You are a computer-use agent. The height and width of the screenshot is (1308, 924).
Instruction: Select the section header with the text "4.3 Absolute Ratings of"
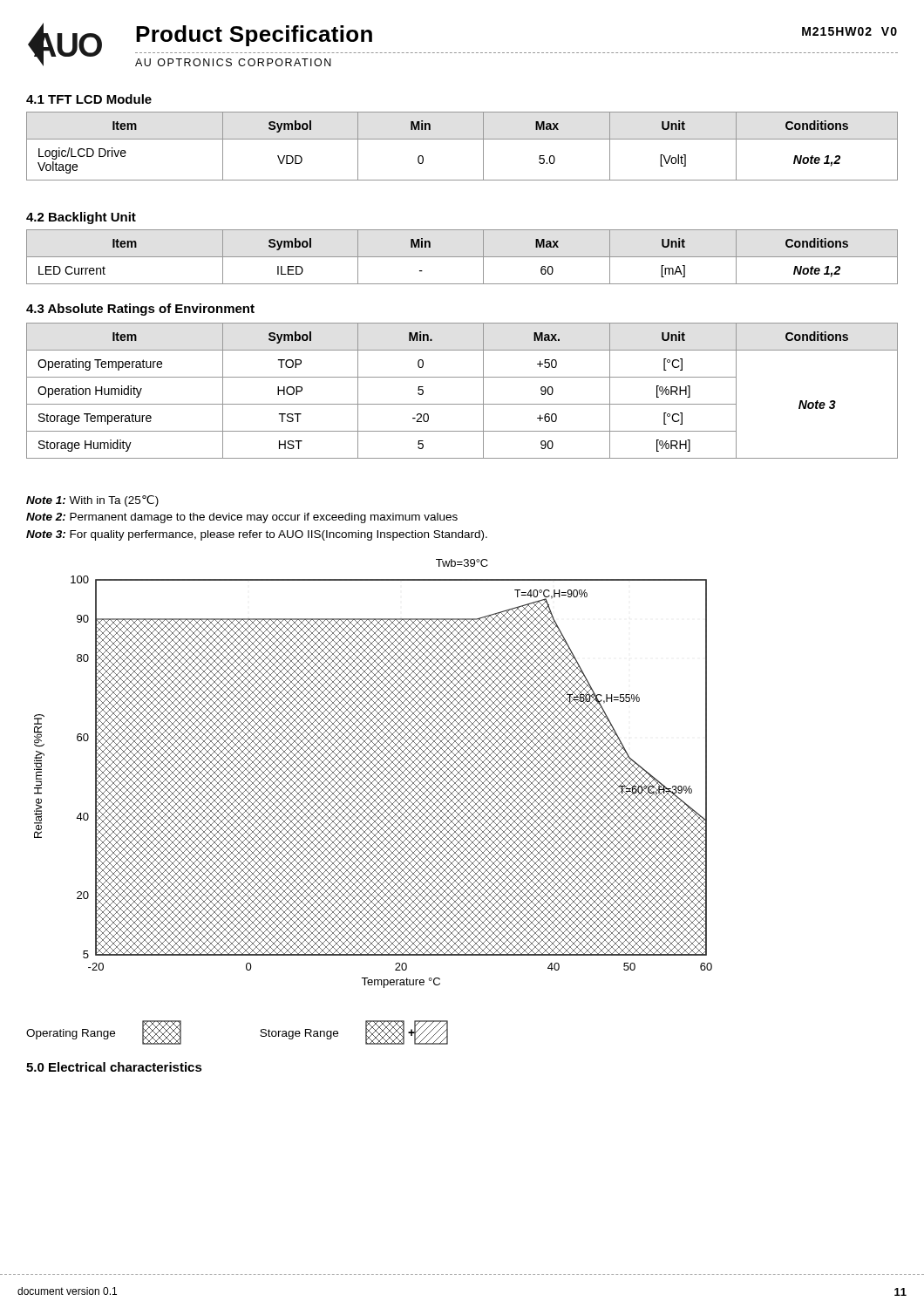[140, 308]
